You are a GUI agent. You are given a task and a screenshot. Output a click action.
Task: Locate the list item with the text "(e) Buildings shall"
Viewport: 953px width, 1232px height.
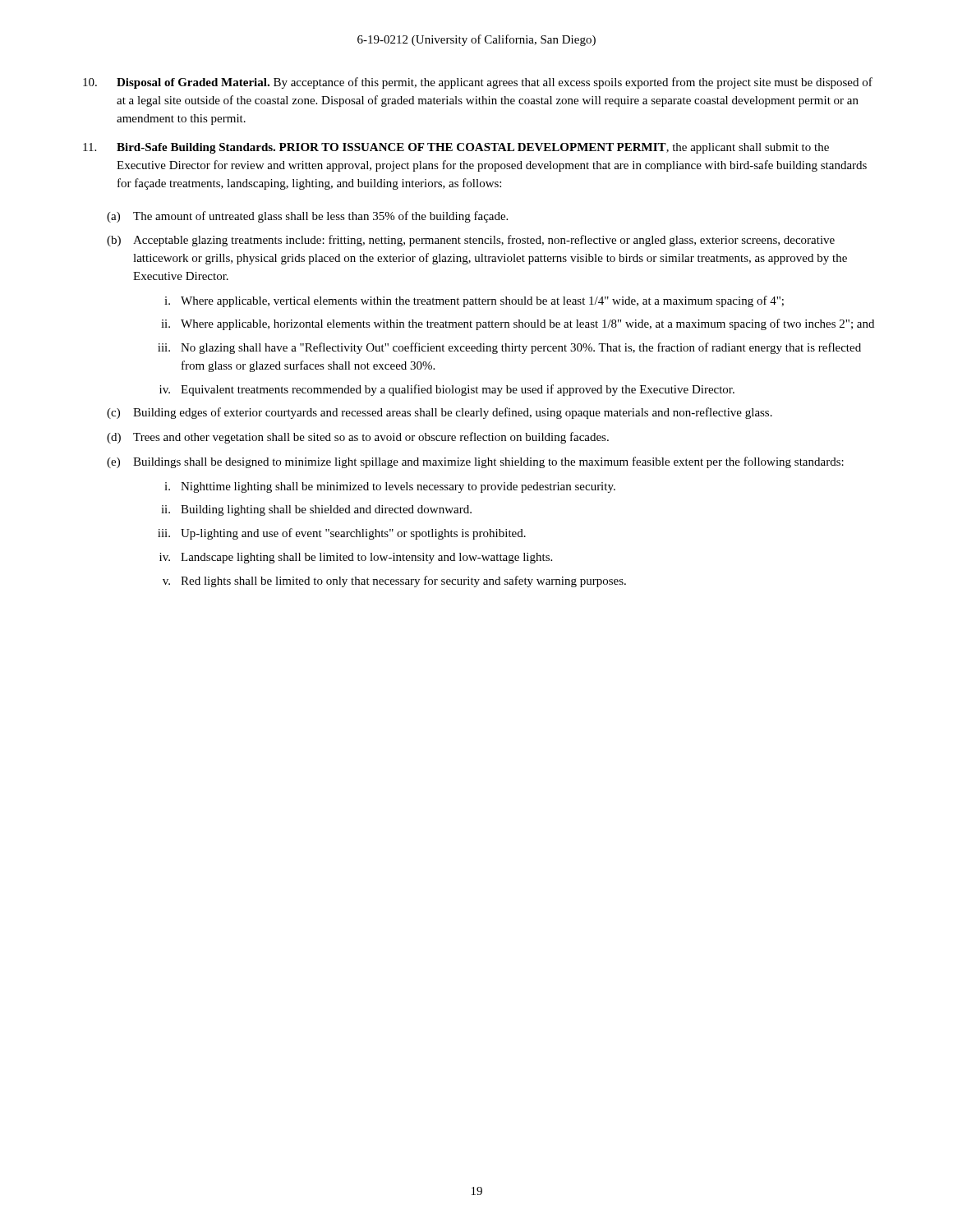493,462
